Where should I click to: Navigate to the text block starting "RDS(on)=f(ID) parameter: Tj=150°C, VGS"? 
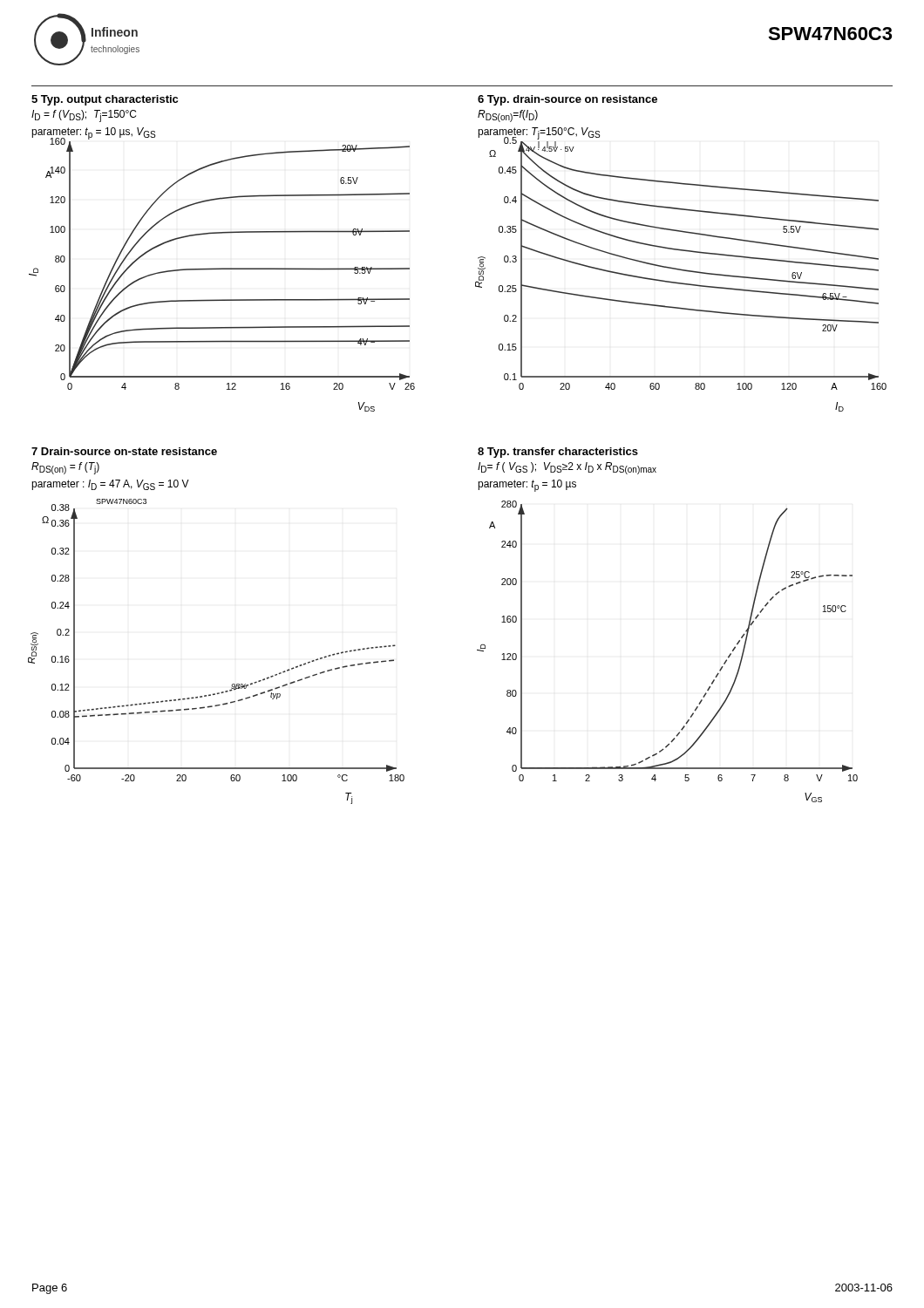pos(539,124)
